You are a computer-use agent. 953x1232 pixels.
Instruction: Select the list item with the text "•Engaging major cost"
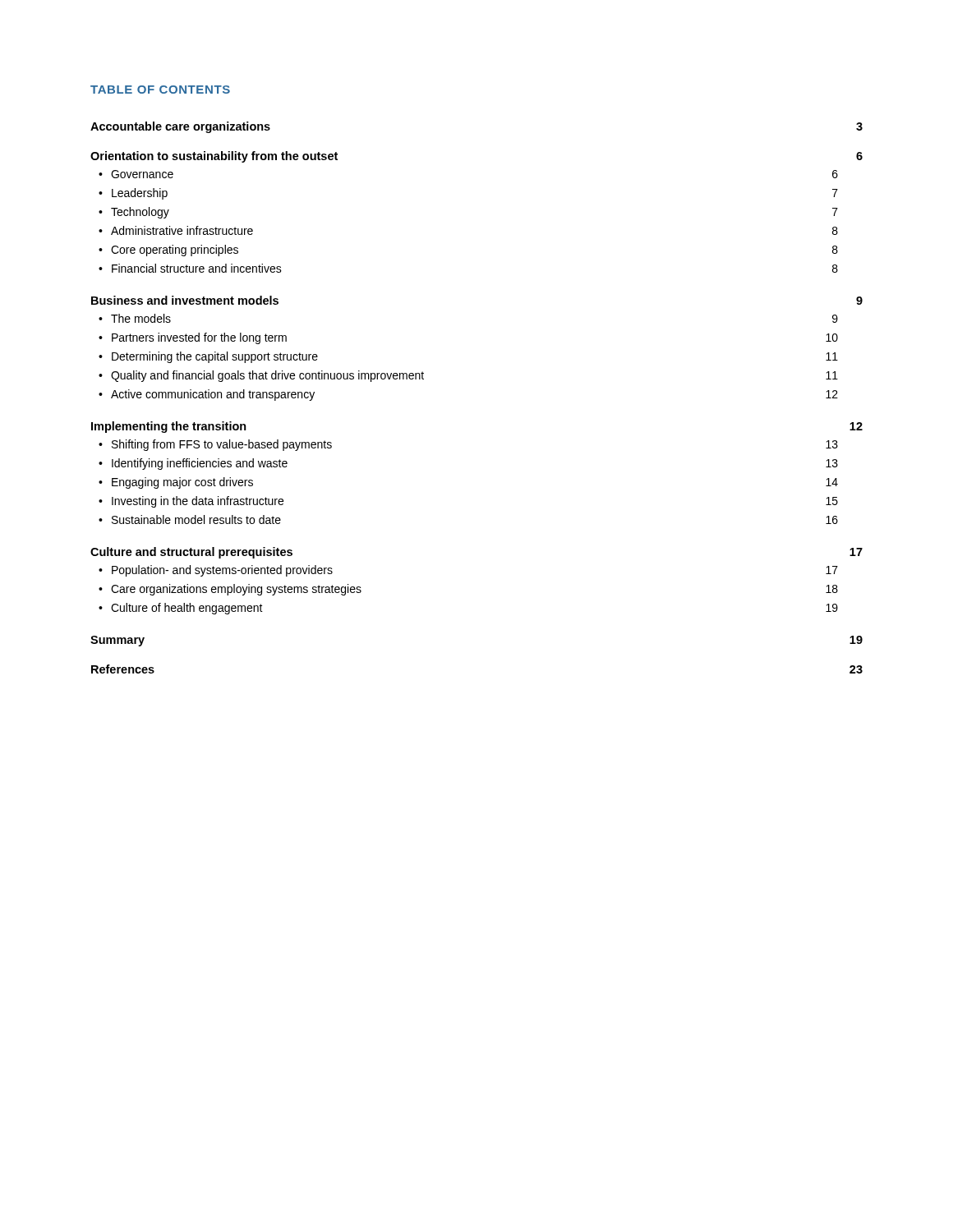click(x=176, y=483)
